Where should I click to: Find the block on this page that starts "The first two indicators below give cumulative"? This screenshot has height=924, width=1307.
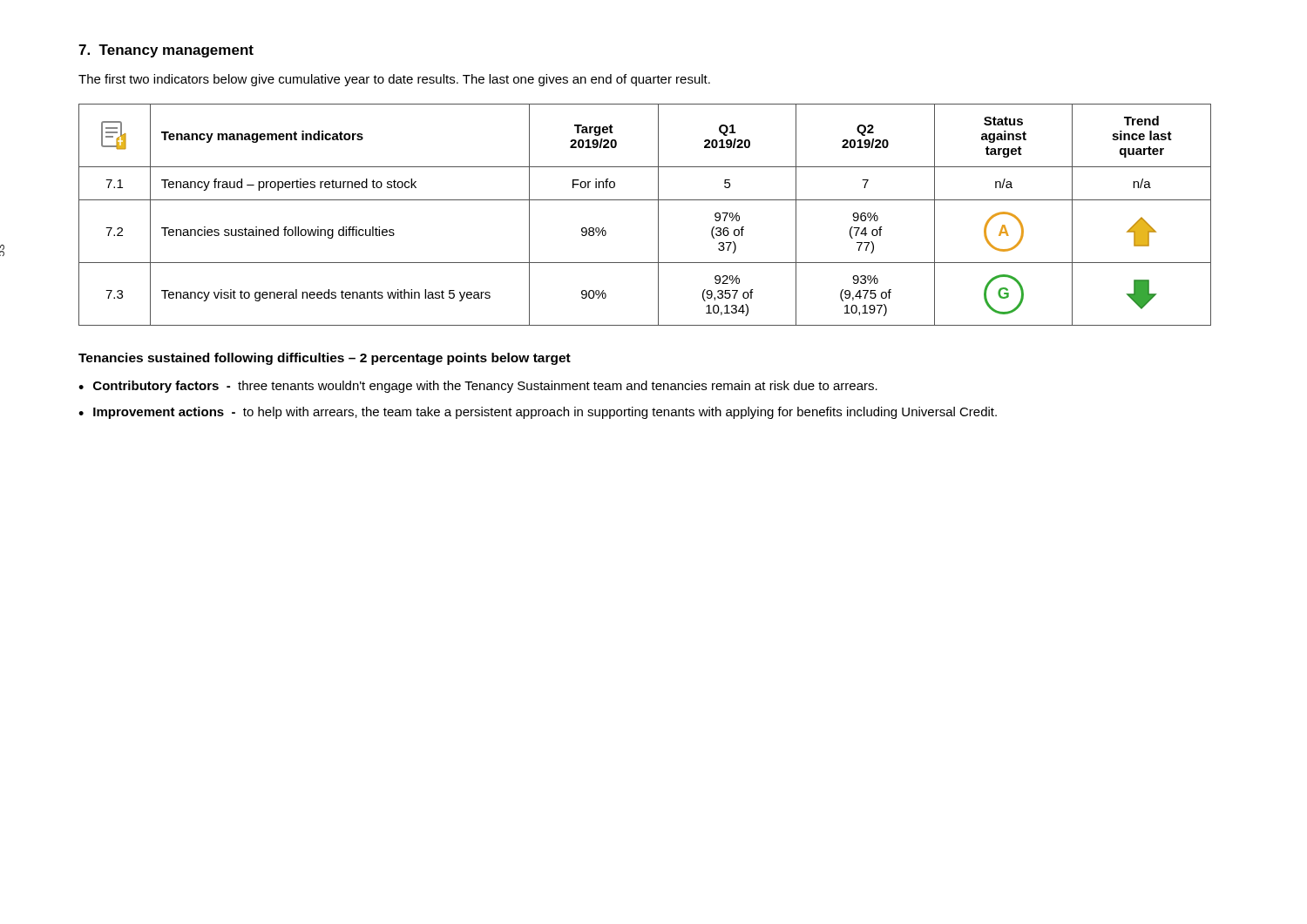[395, 79]
